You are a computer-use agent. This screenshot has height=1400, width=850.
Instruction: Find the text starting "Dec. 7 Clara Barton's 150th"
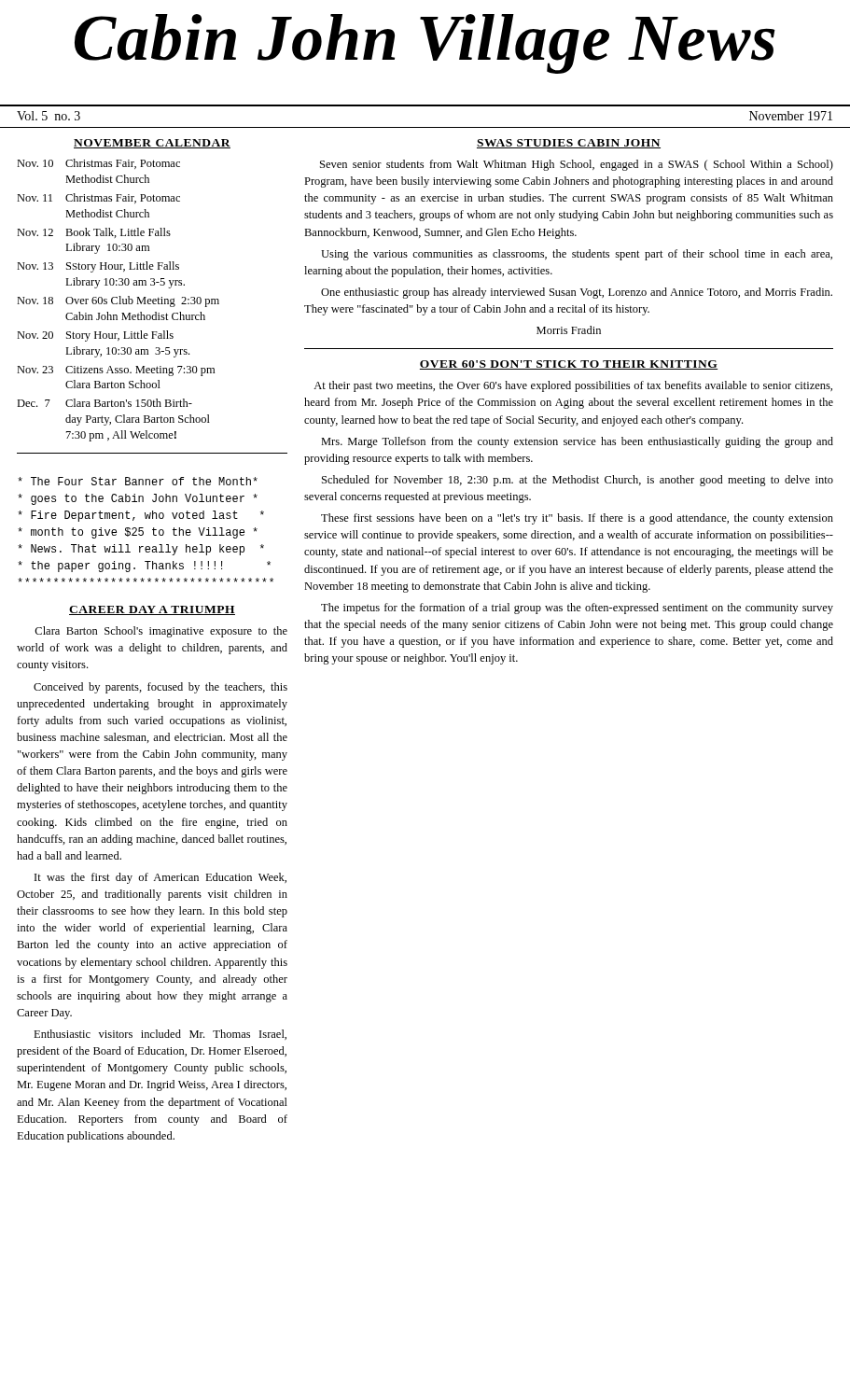(152, 420)
